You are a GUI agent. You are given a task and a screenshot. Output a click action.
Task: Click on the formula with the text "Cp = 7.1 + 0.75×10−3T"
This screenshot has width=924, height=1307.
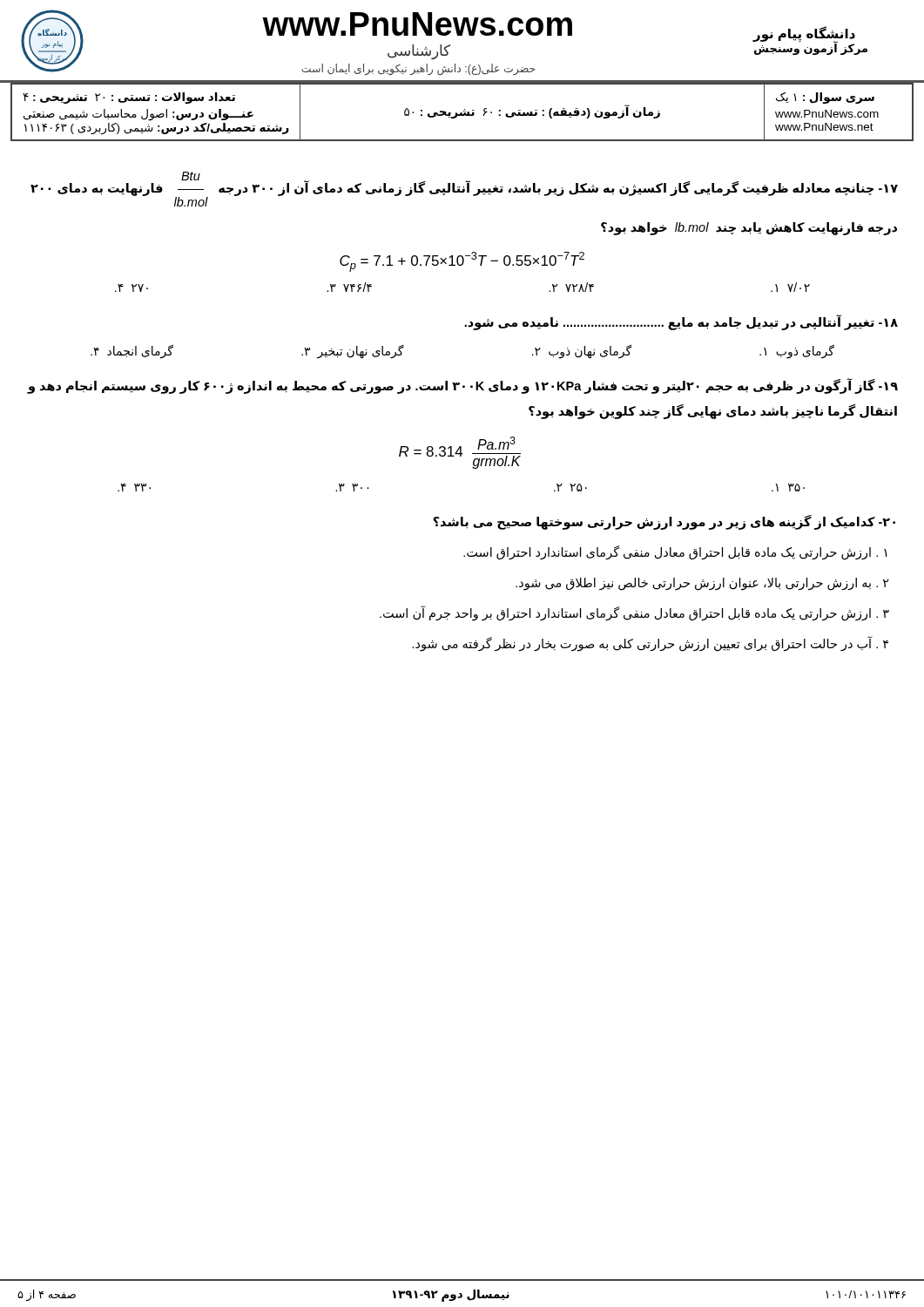click(462, 260)
